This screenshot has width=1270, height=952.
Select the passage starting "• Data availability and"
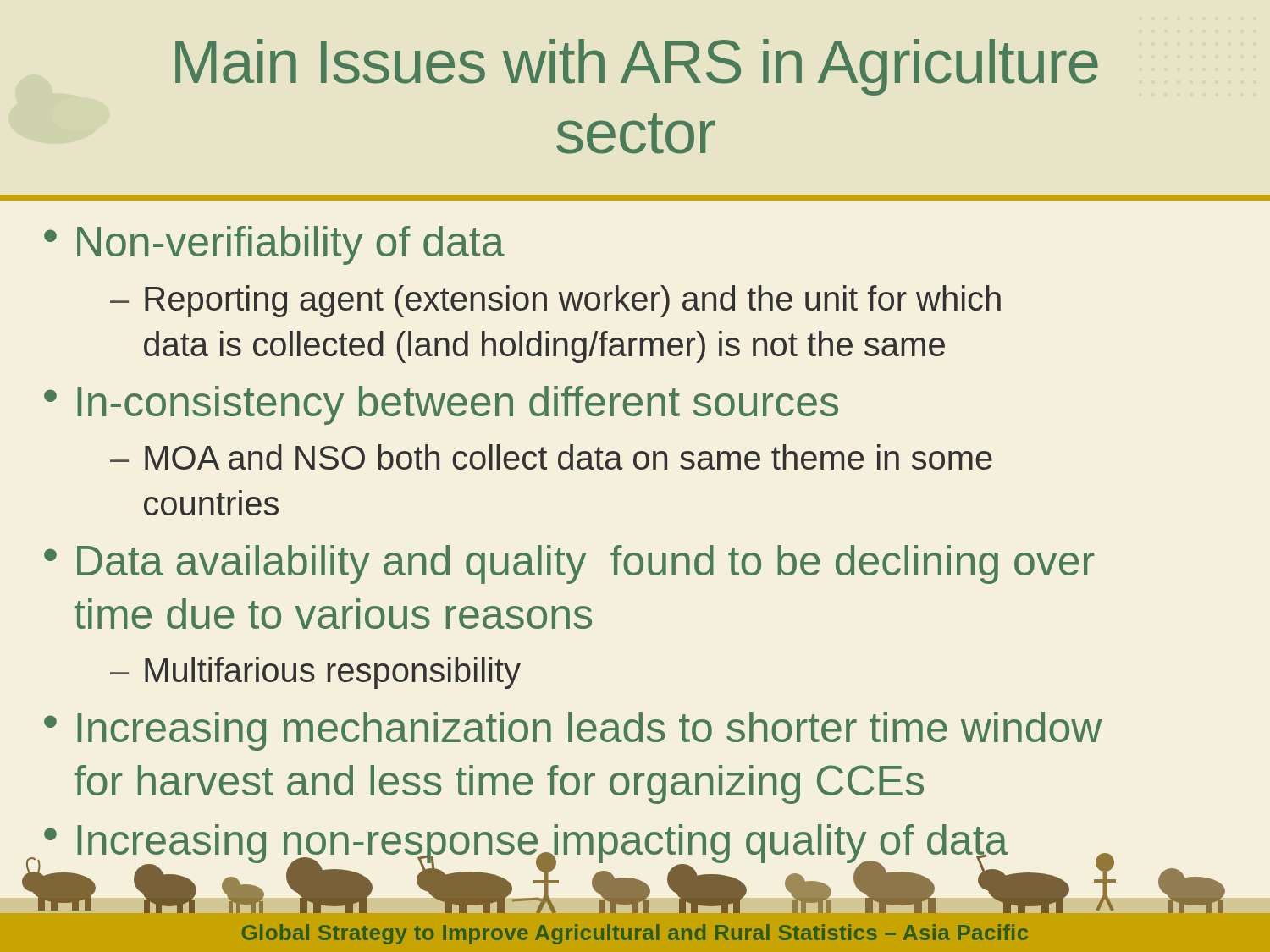click(x=569, y=588)
